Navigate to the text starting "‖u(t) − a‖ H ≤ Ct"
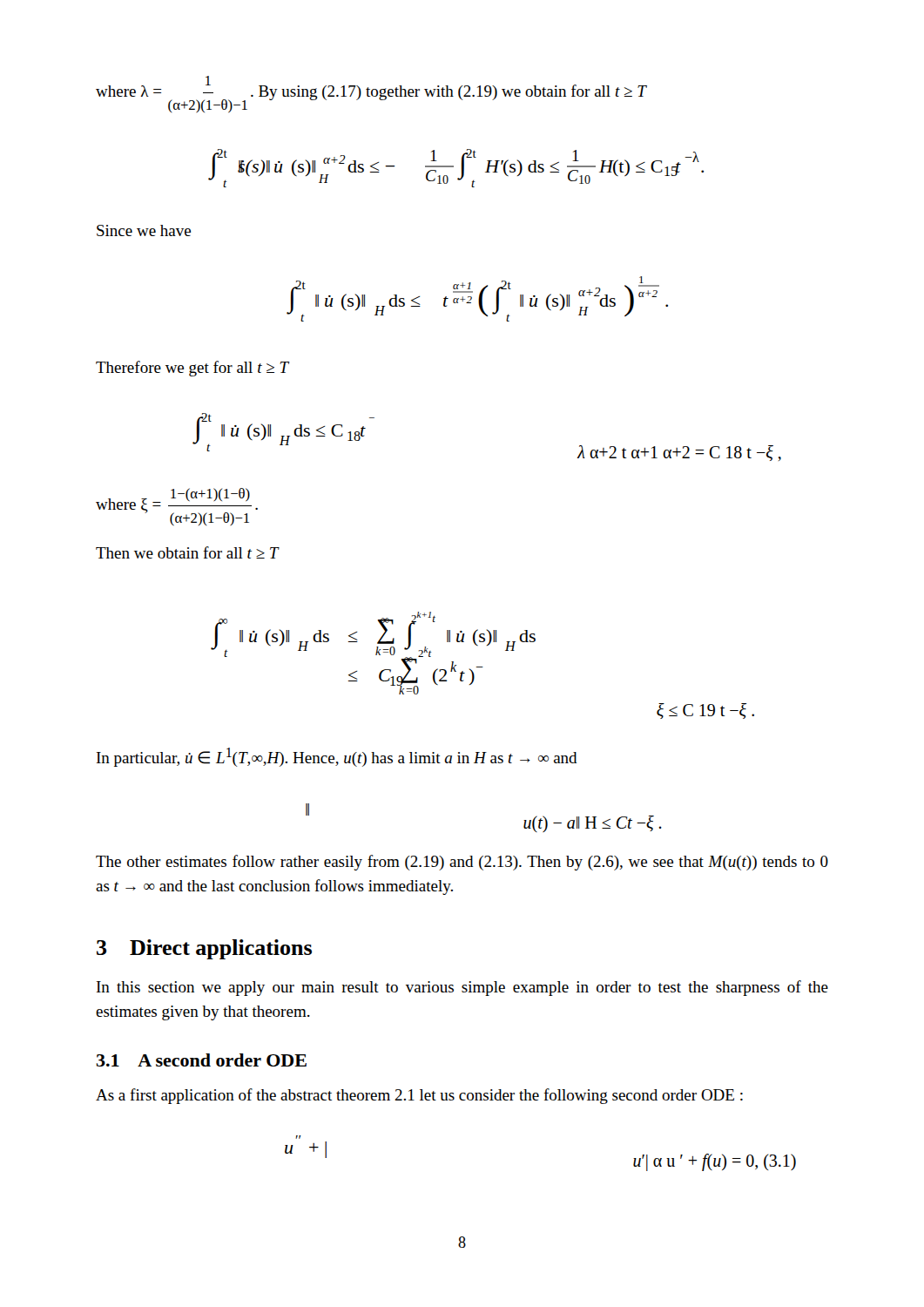This screenshot has width=924, height=1307. coord(307,815)
